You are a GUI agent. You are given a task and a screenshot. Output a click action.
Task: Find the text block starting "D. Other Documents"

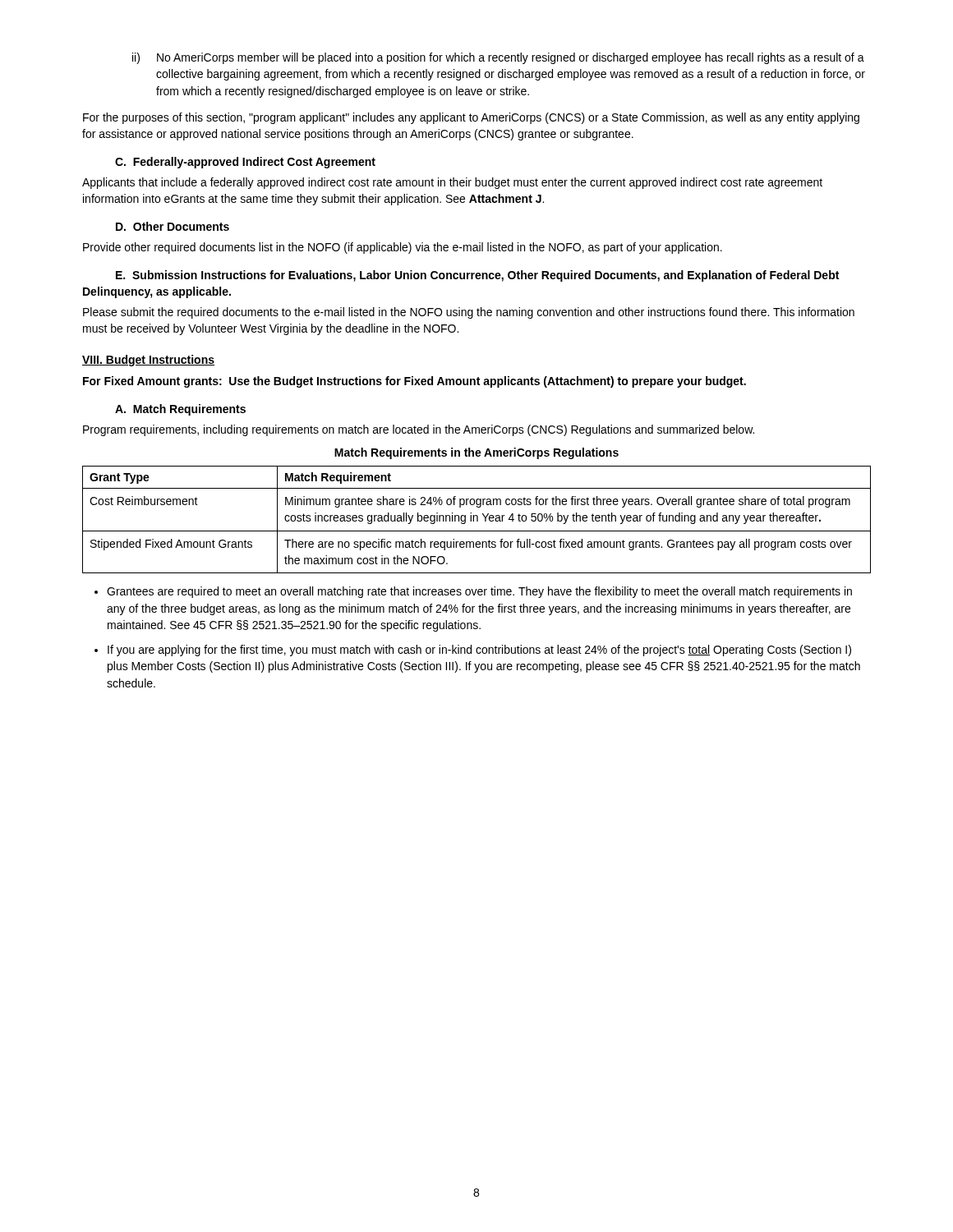(x=172, y=227)
